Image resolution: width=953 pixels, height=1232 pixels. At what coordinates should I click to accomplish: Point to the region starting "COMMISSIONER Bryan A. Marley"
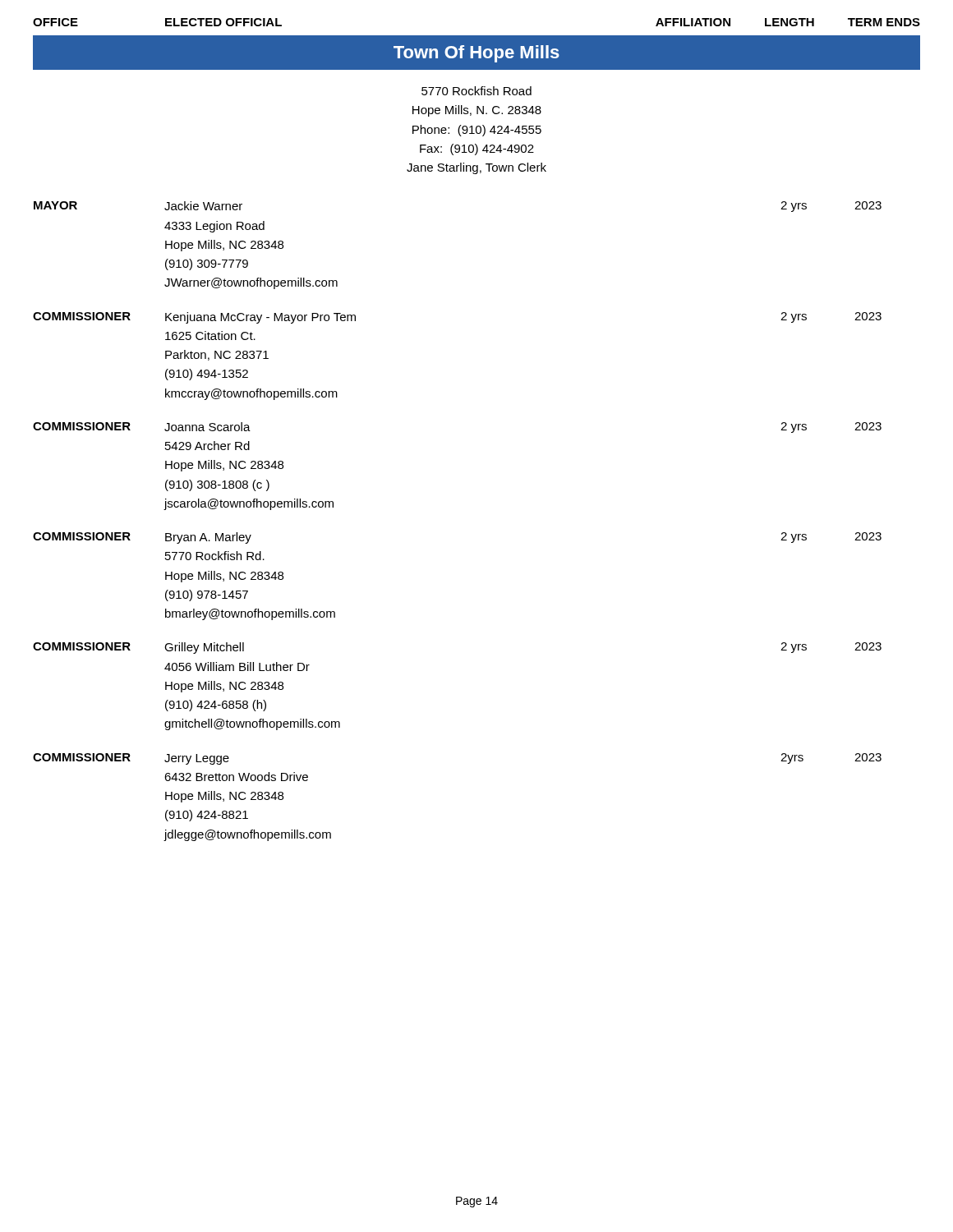click(79, 537)
